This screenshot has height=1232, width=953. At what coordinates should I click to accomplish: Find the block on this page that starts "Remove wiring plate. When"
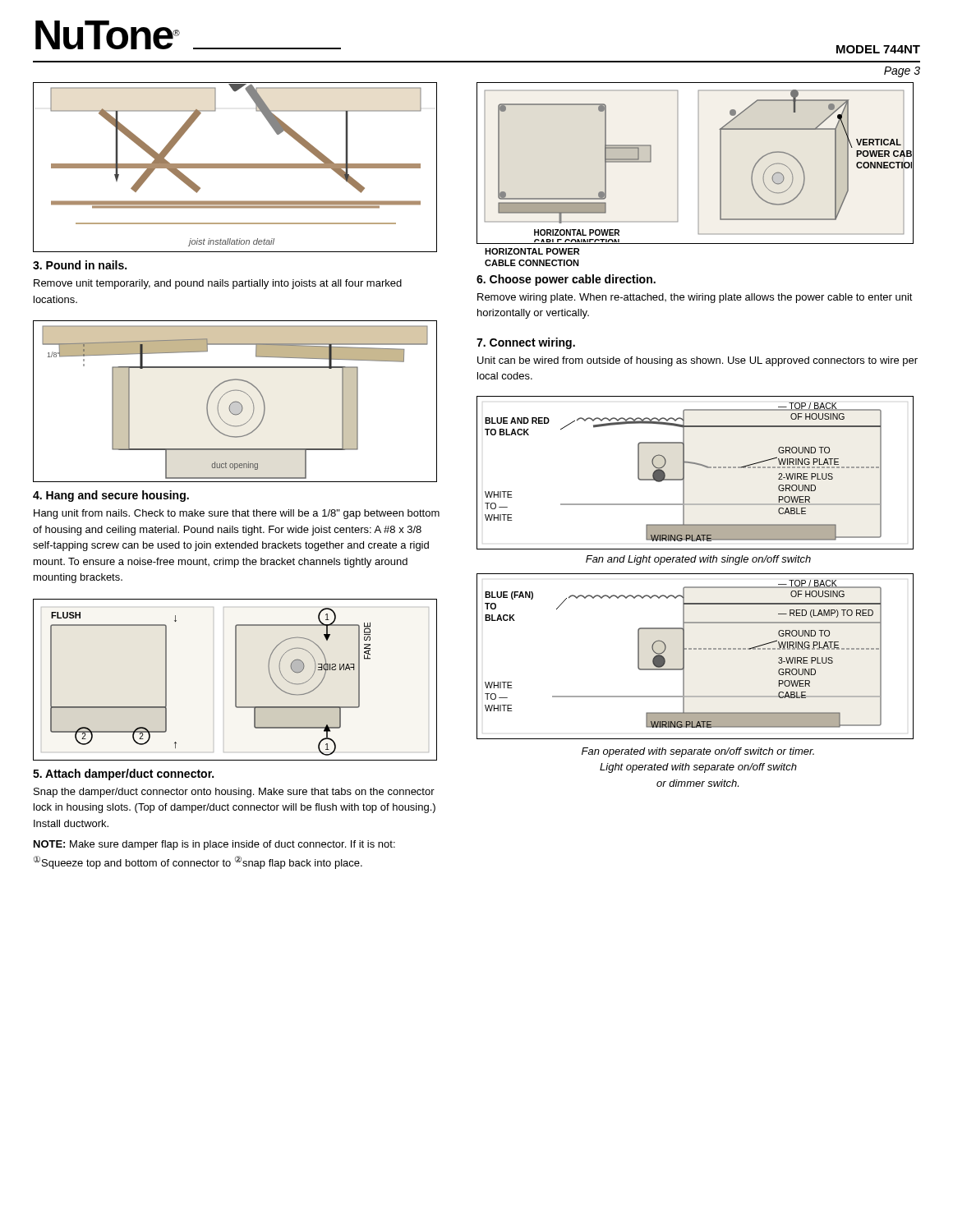694,305
